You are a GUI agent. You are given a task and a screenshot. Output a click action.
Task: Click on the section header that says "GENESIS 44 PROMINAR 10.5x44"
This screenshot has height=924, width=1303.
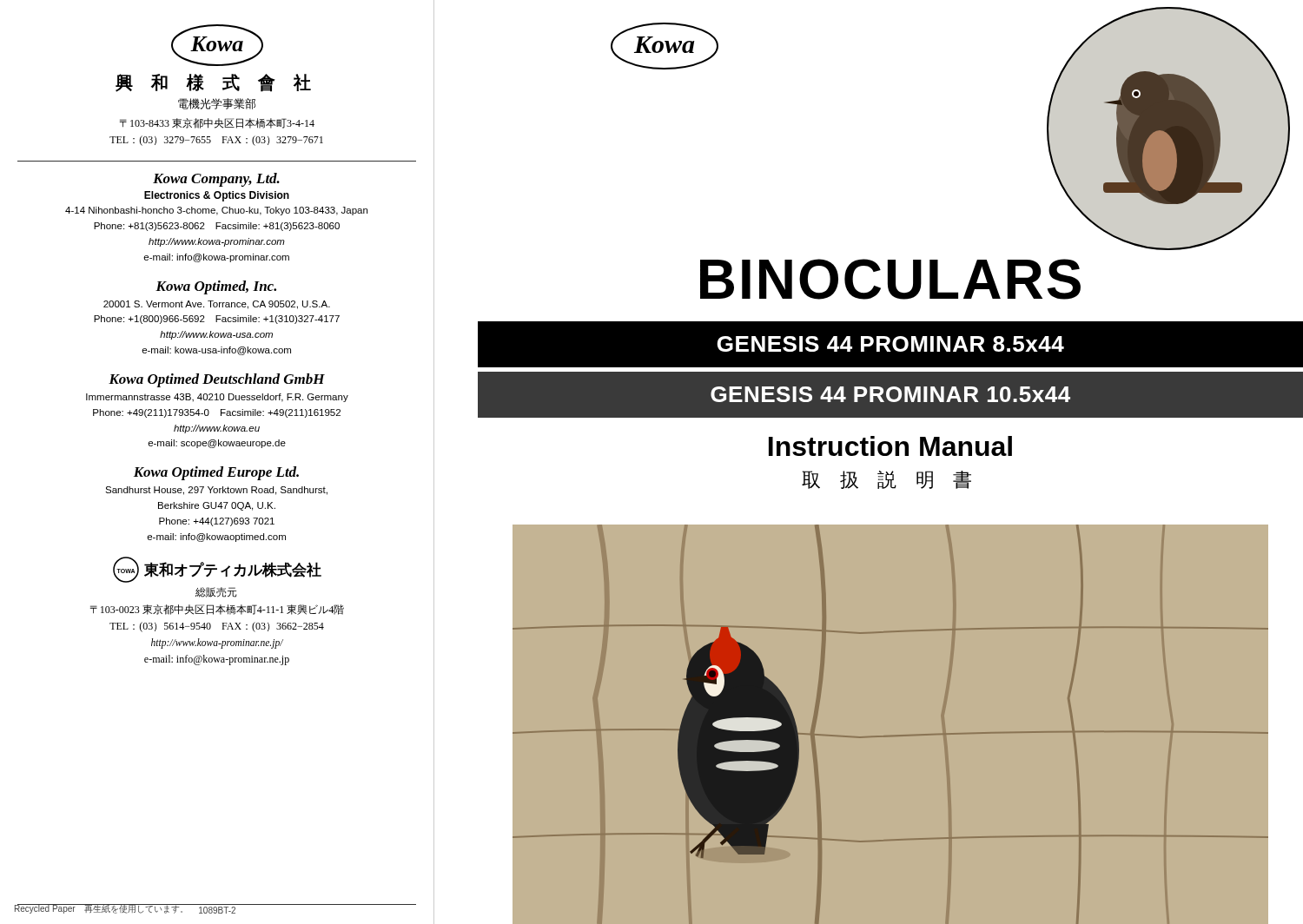click(x=890, y=394)
